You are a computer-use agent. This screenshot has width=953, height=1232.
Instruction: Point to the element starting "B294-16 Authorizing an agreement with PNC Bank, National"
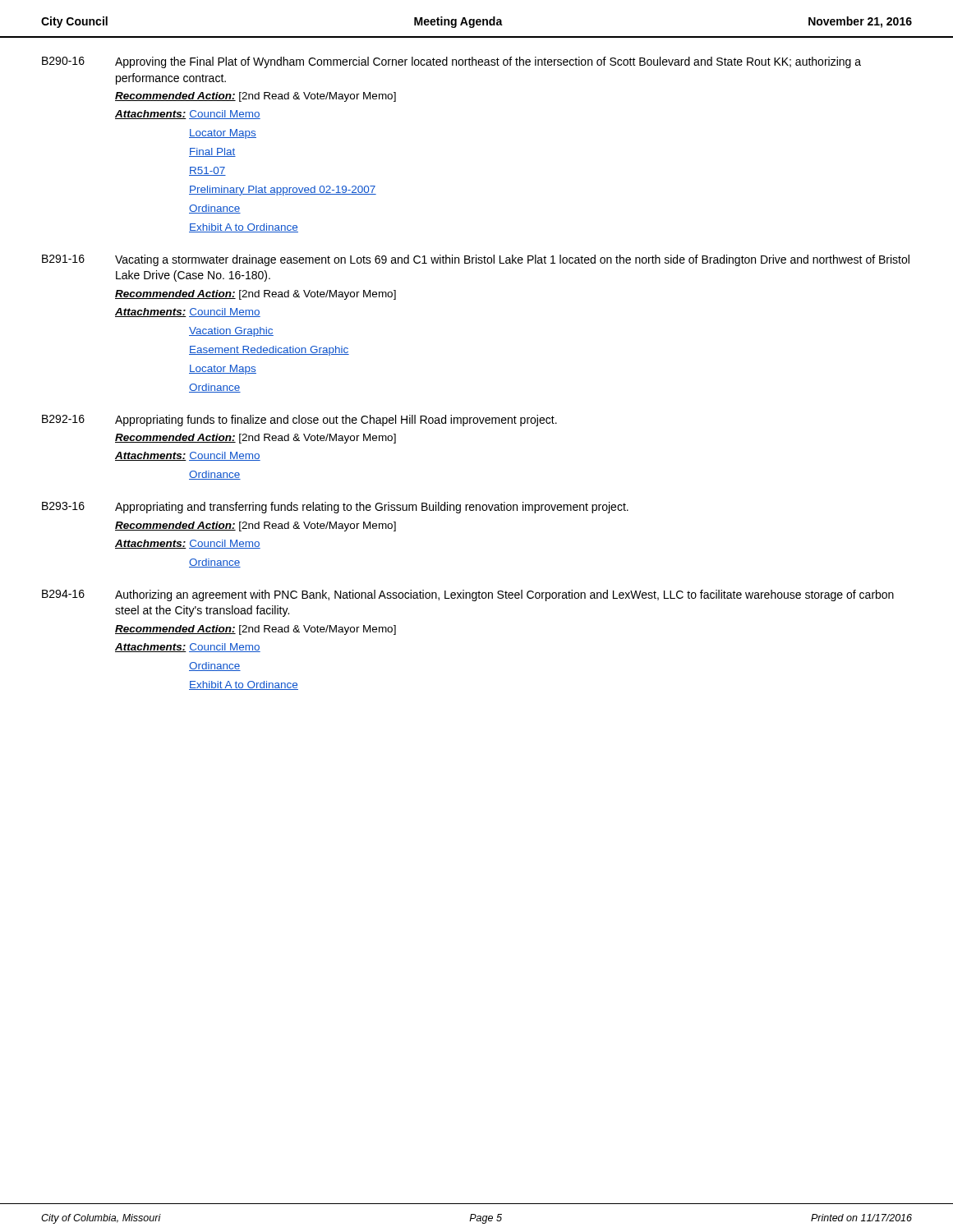coord(468,595)
